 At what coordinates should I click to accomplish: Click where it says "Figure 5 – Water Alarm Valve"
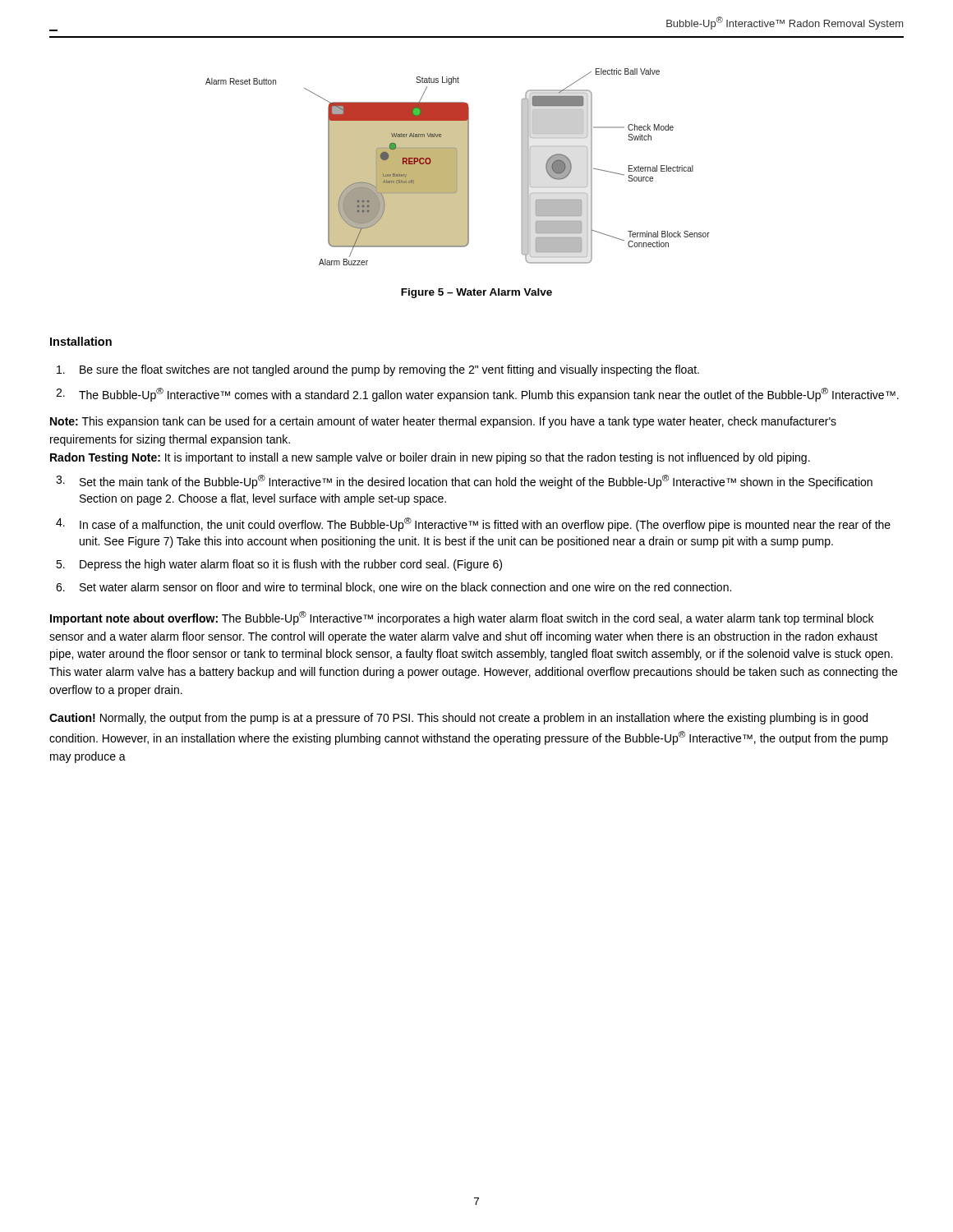click(x=476, y=292)
